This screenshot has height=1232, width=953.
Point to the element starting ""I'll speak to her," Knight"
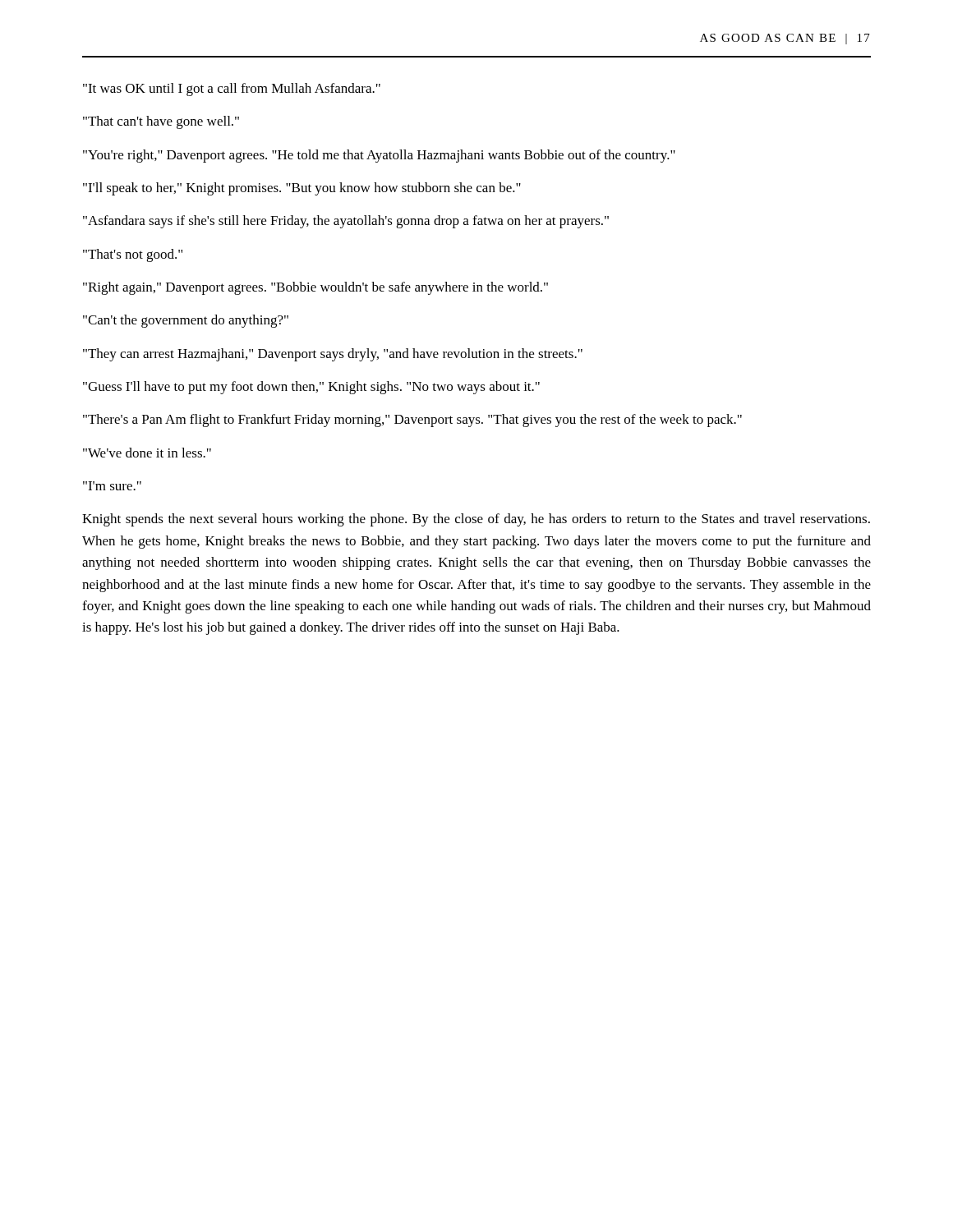pyautogui.click(x=302, y=188)
